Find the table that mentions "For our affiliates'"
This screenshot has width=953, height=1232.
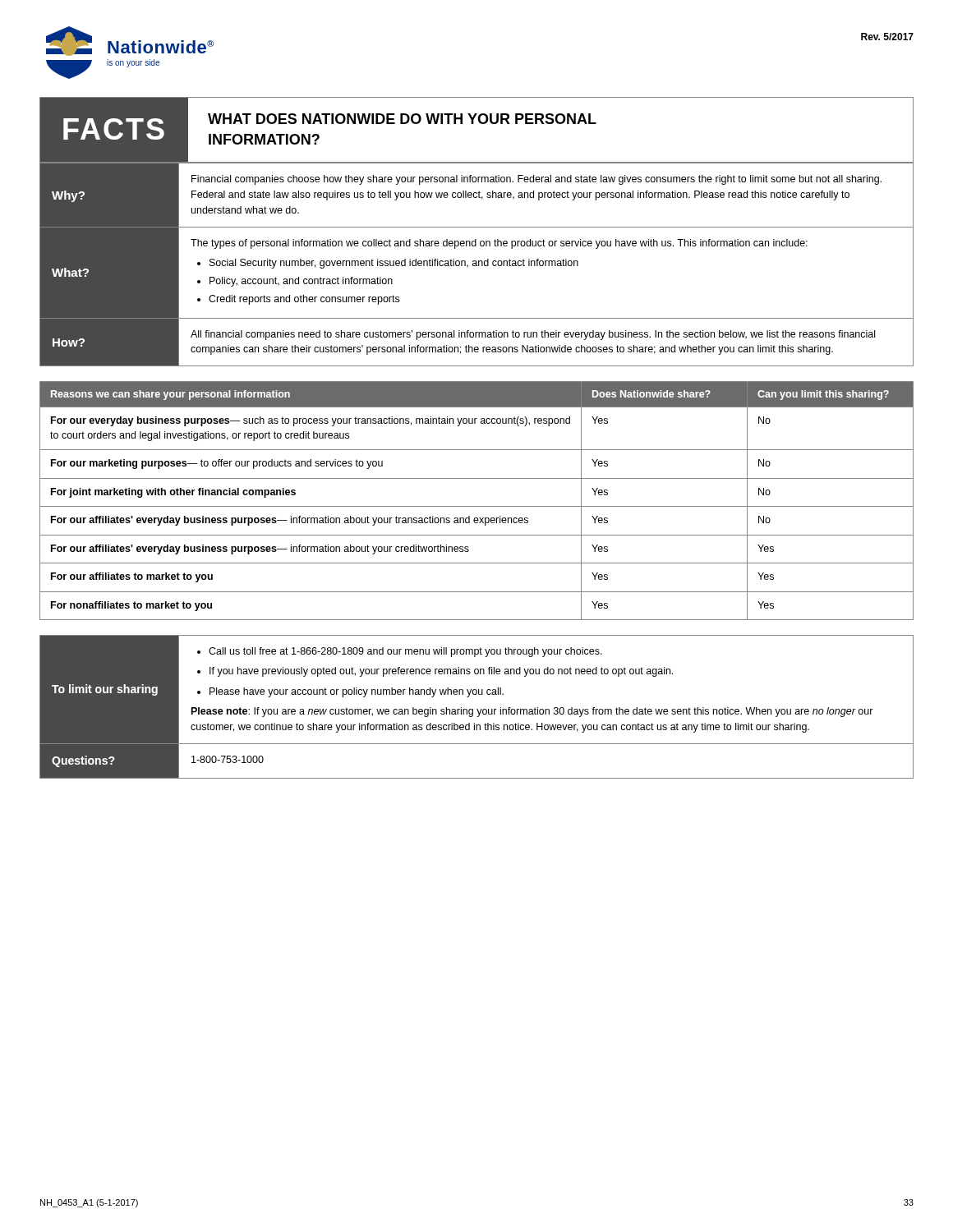(x=476, y=501)
